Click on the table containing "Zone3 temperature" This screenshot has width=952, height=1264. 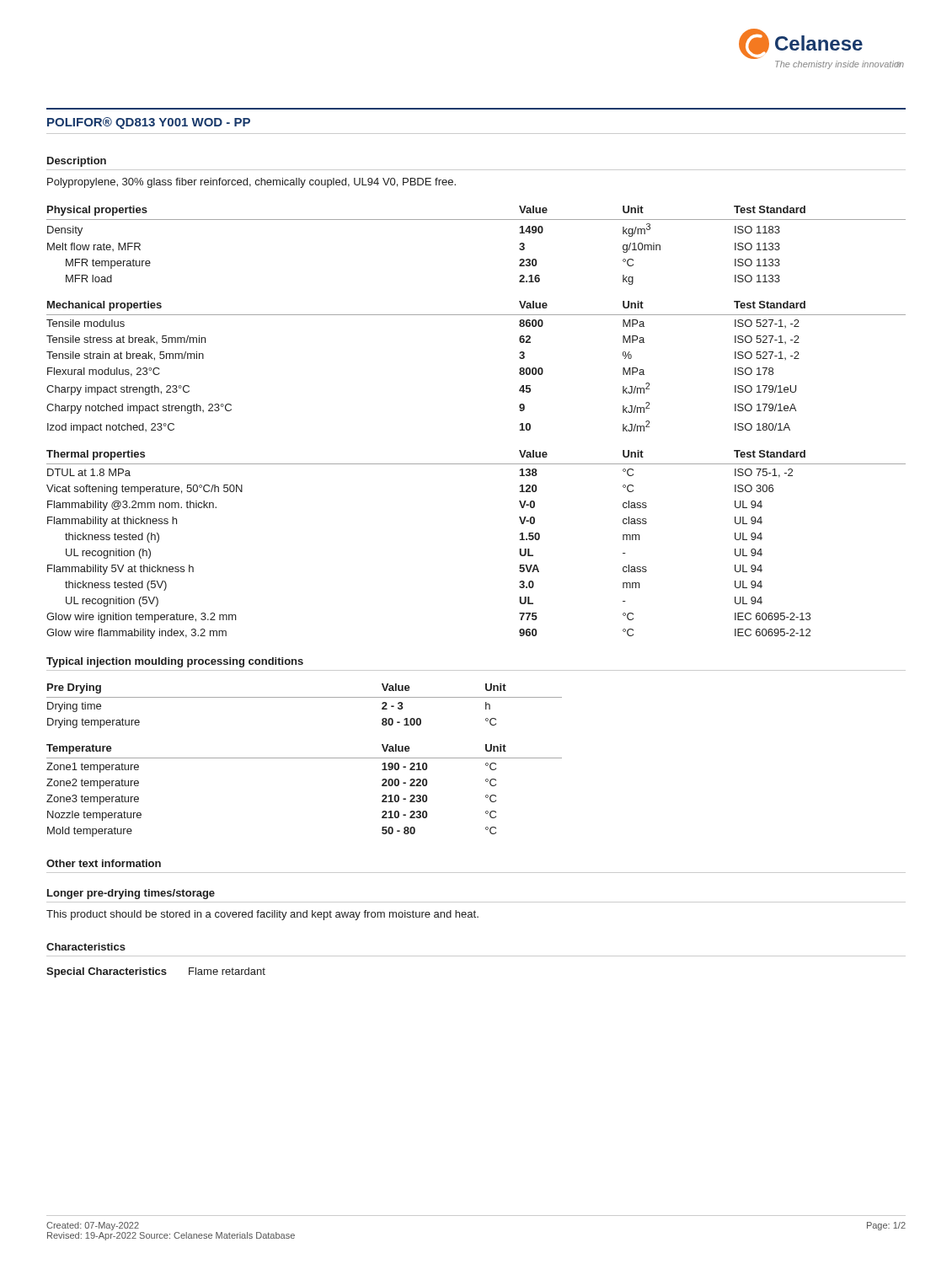[x=476, y=789]
